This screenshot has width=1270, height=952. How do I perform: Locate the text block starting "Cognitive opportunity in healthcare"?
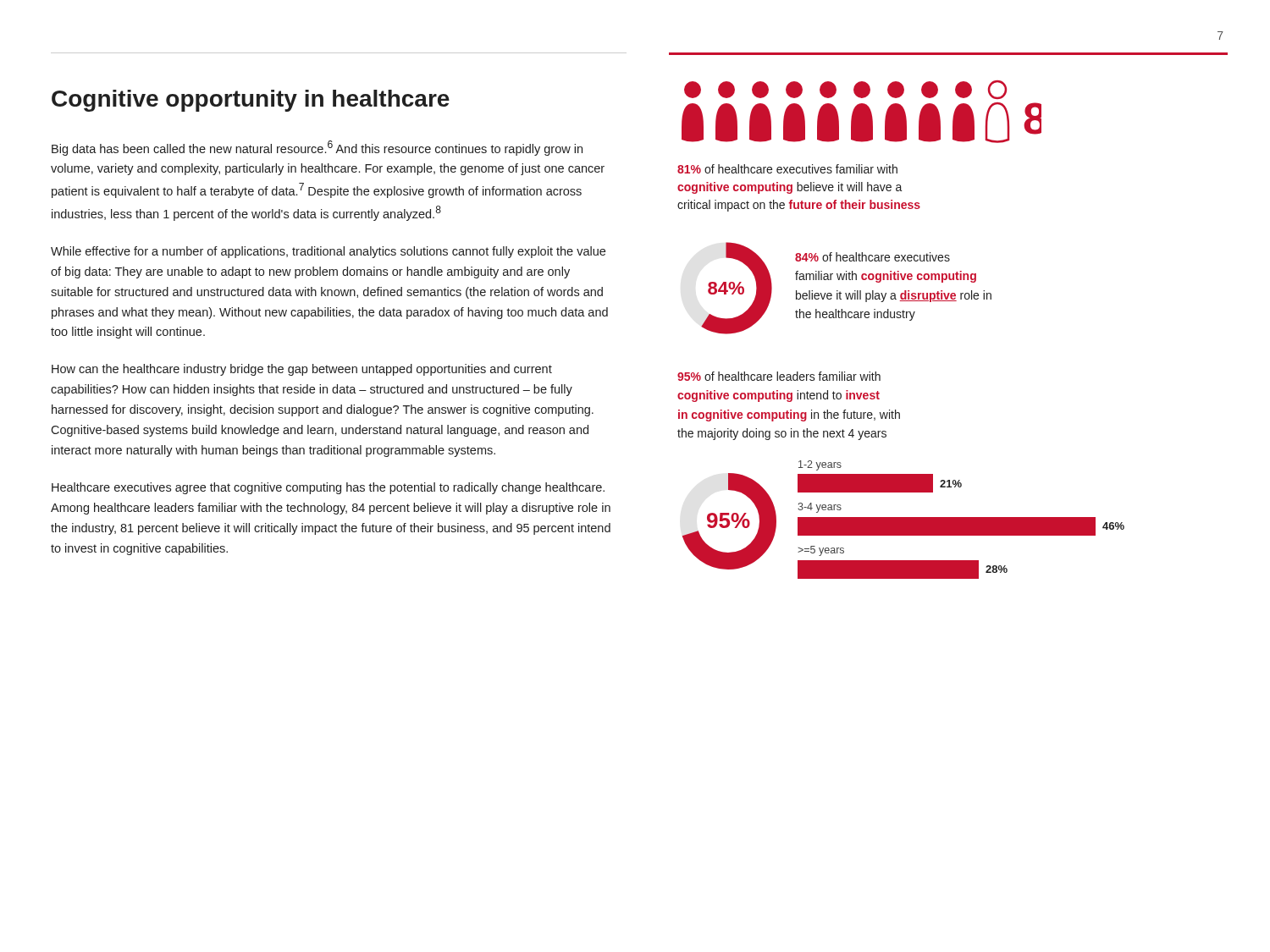point(250,99)
